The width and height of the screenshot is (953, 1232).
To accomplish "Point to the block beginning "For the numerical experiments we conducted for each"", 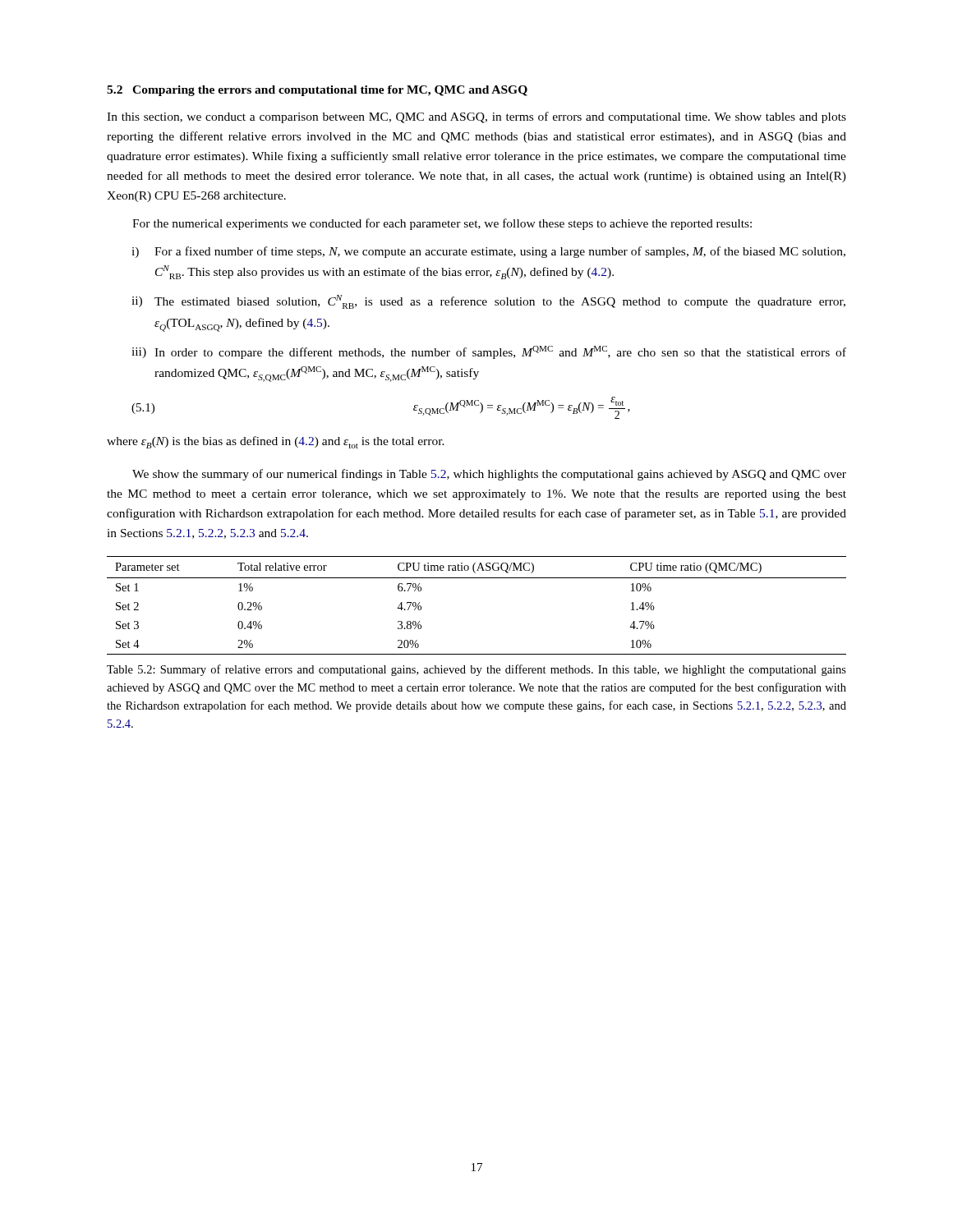I will [443, 223].
